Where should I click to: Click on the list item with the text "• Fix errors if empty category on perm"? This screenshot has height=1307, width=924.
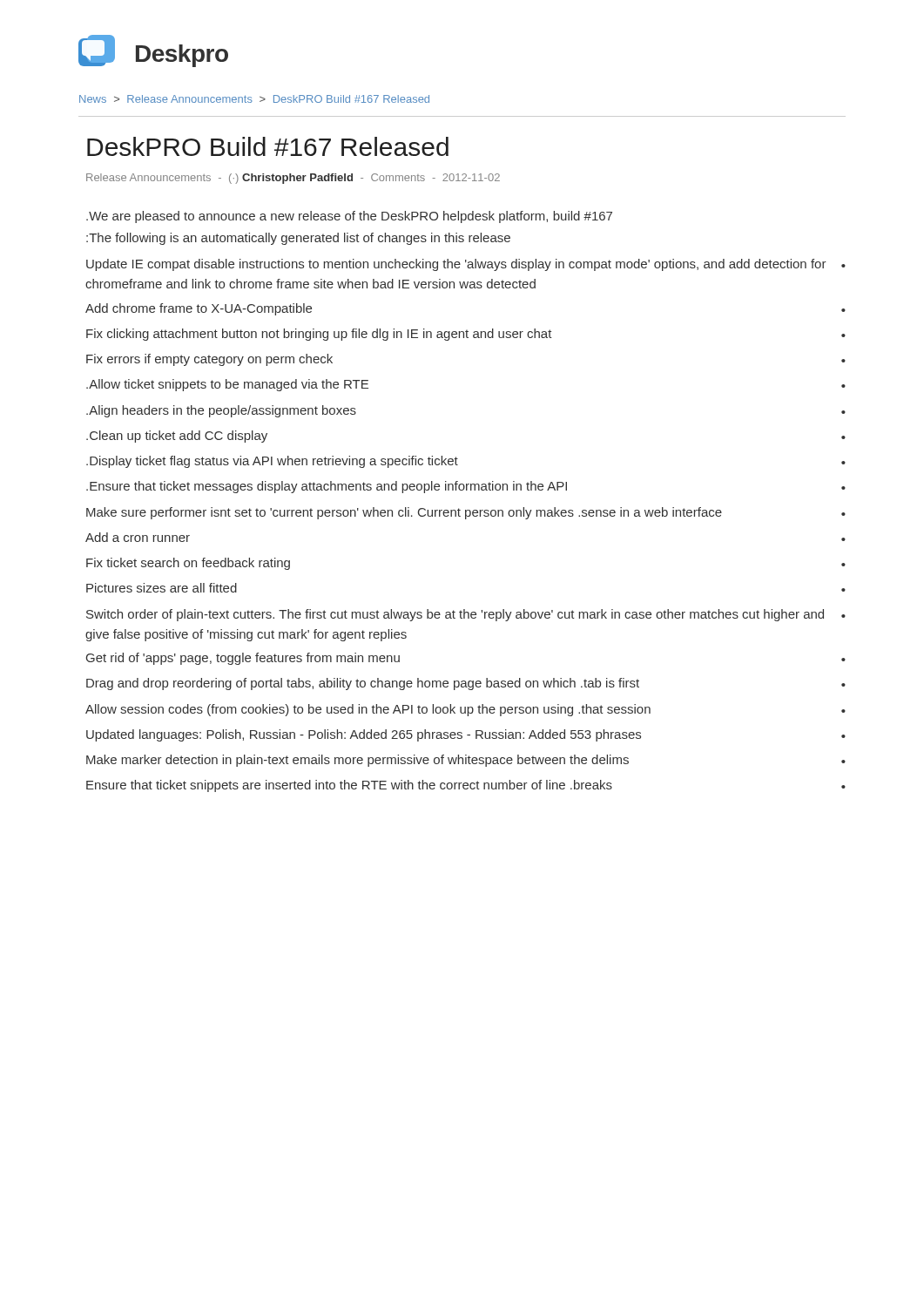click(205, 359)
